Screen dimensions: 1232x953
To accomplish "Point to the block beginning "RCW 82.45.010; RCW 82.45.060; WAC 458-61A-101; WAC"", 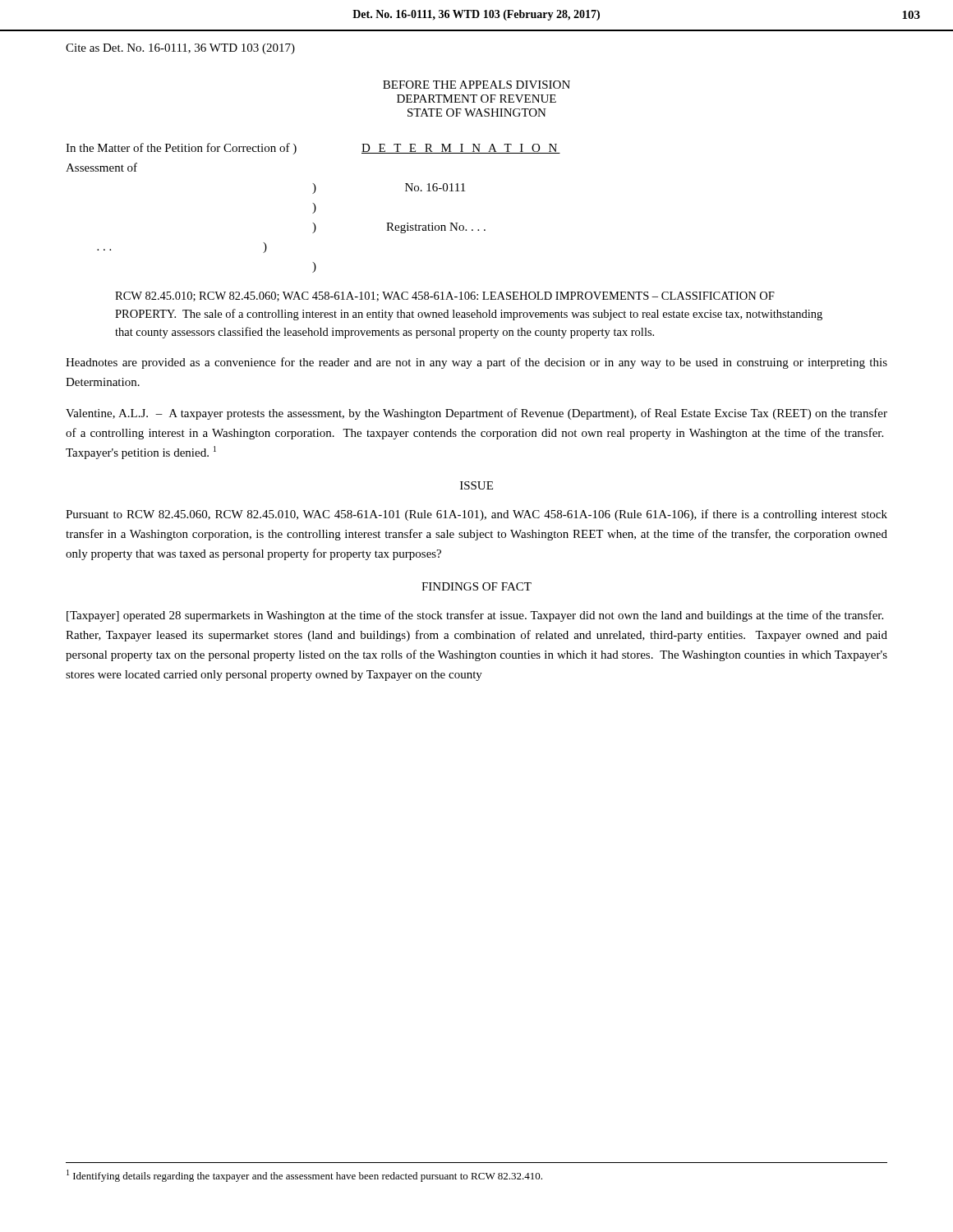I will coord(469,314).
